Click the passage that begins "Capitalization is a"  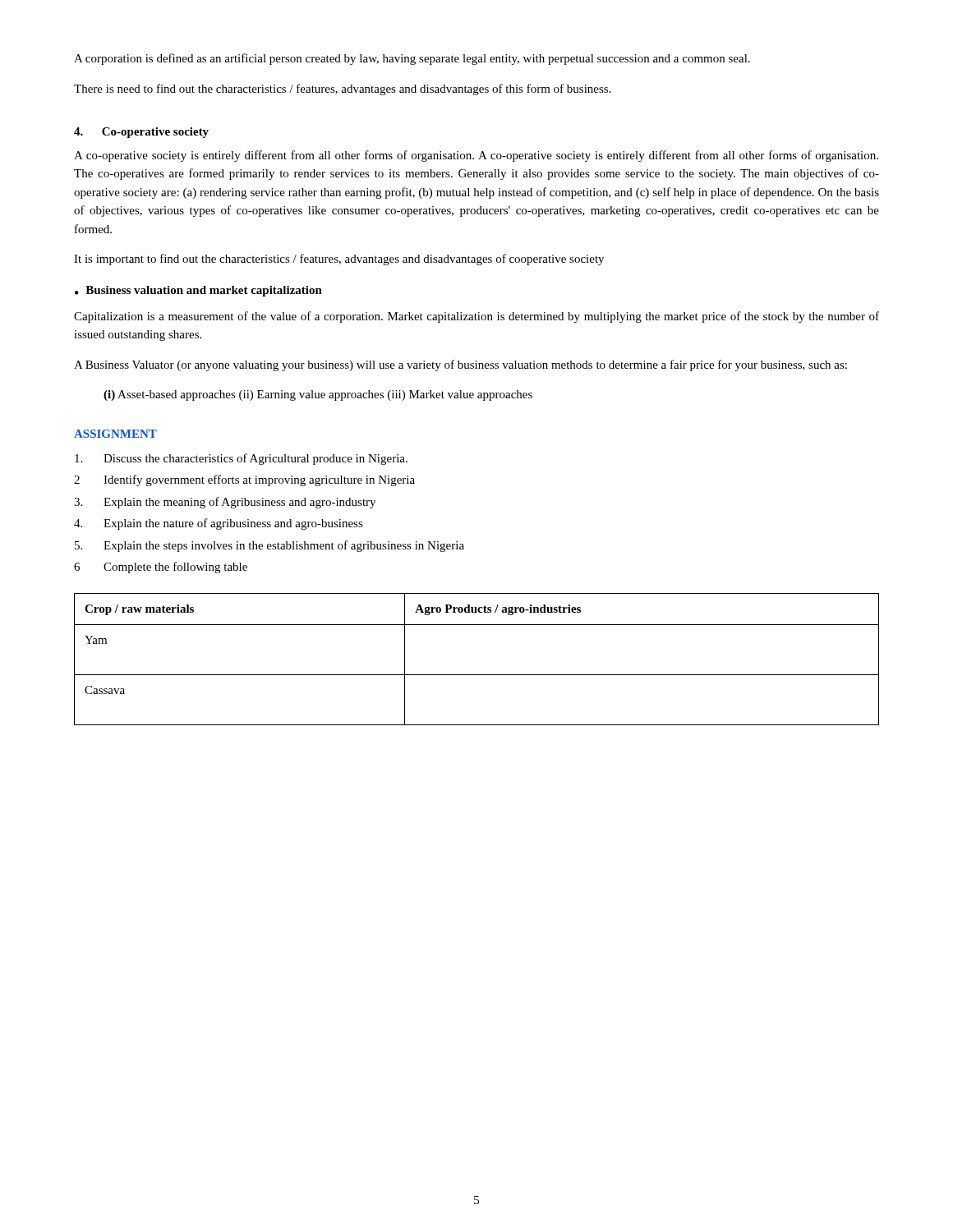pyautogui.click(x=476, y=325)
